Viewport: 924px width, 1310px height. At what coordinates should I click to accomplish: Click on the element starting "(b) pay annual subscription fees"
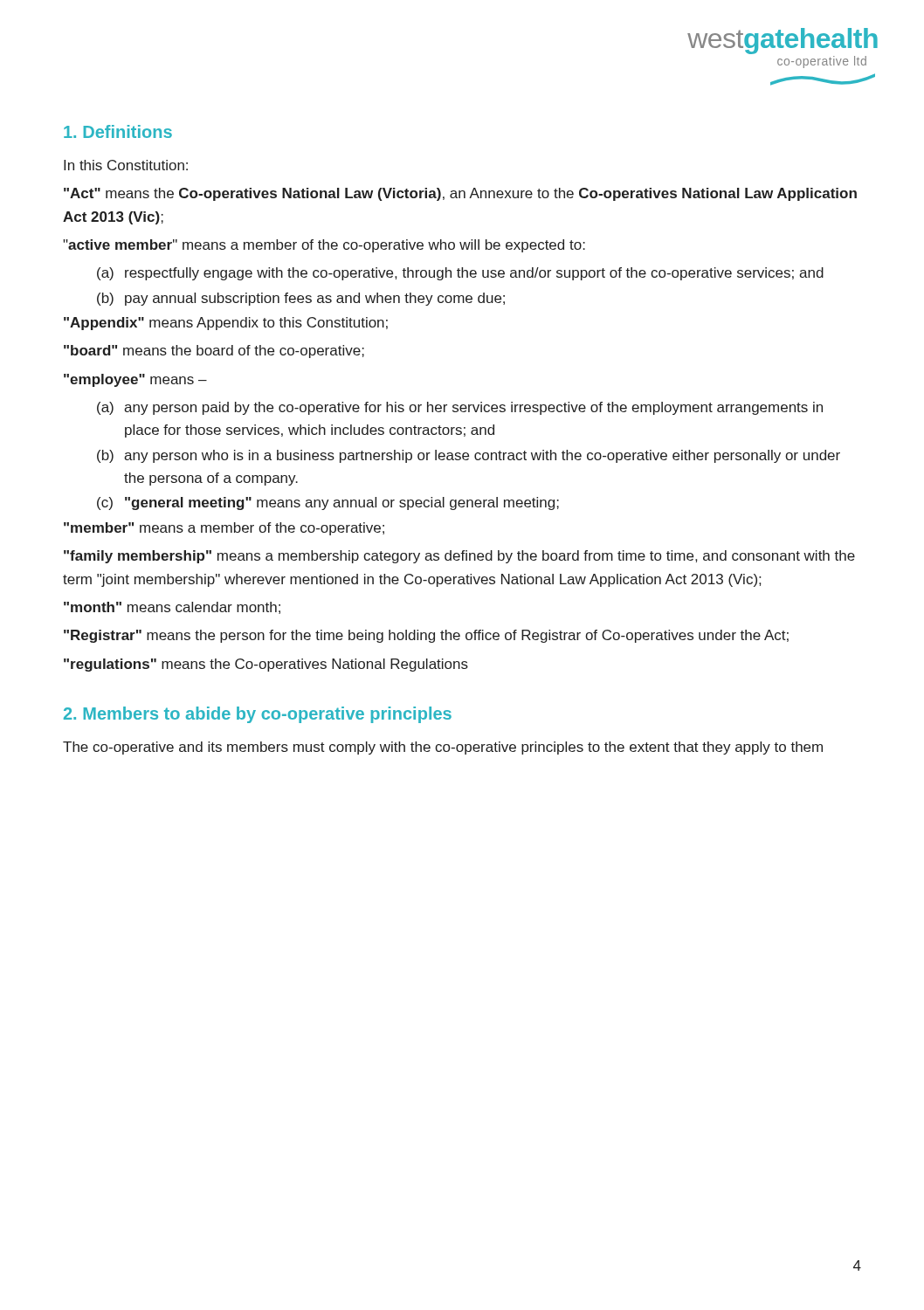coord(479,299)
